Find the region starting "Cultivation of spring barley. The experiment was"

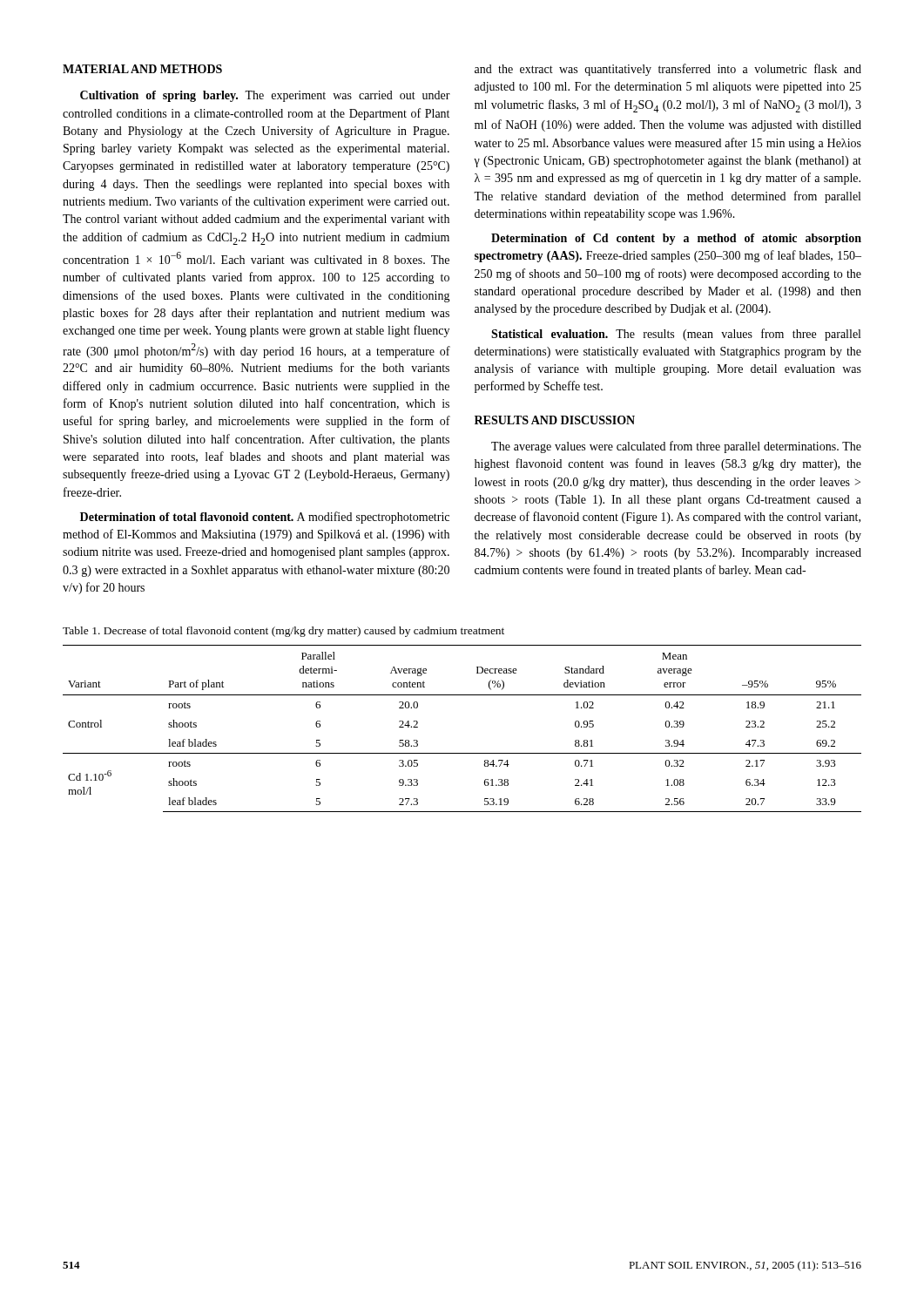[x=256, y=295]
